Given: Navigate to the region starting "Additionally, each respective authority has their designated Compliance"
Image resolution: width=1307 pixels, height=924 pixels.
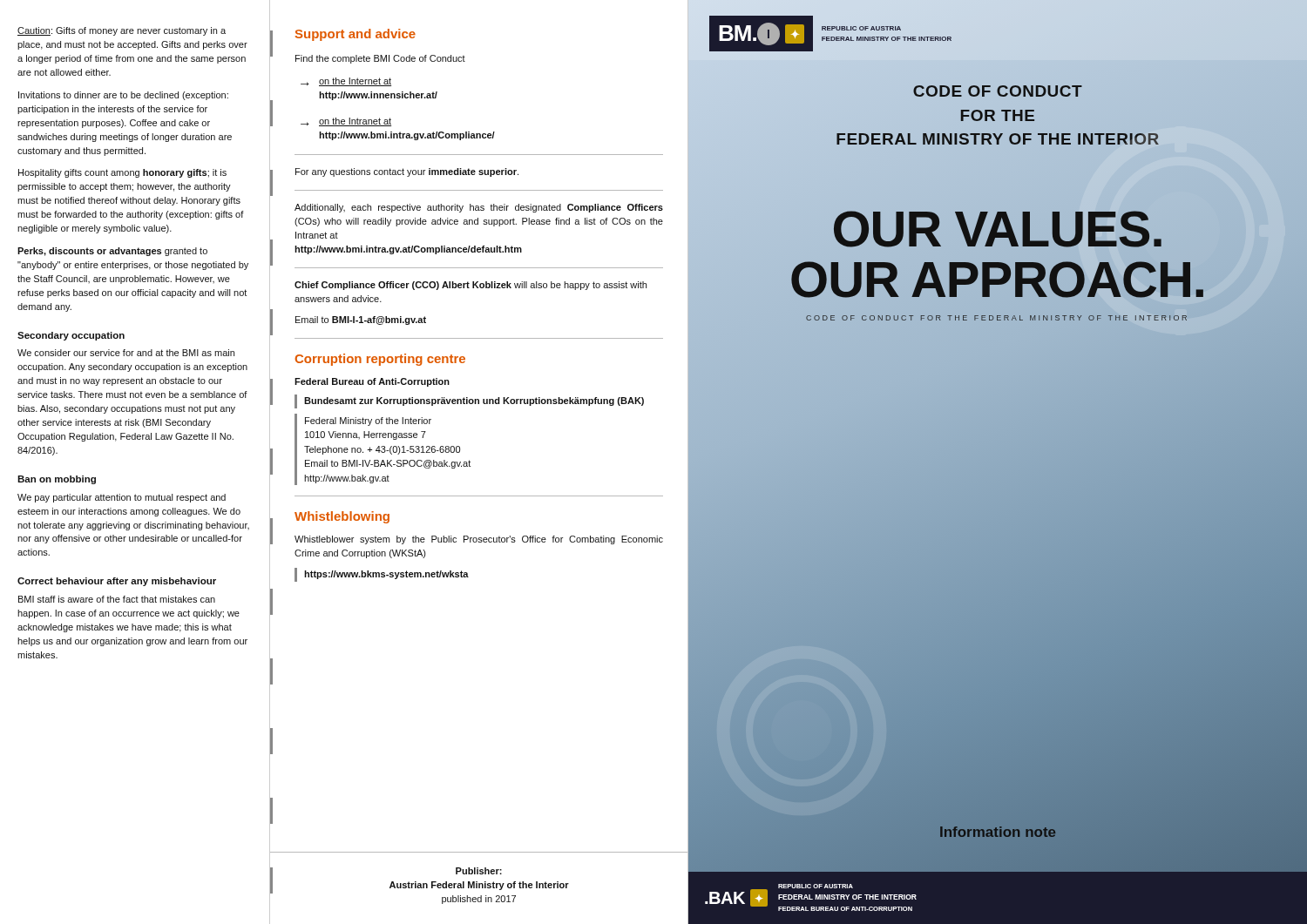Looking at the screenshot, I should click(479, 228).
